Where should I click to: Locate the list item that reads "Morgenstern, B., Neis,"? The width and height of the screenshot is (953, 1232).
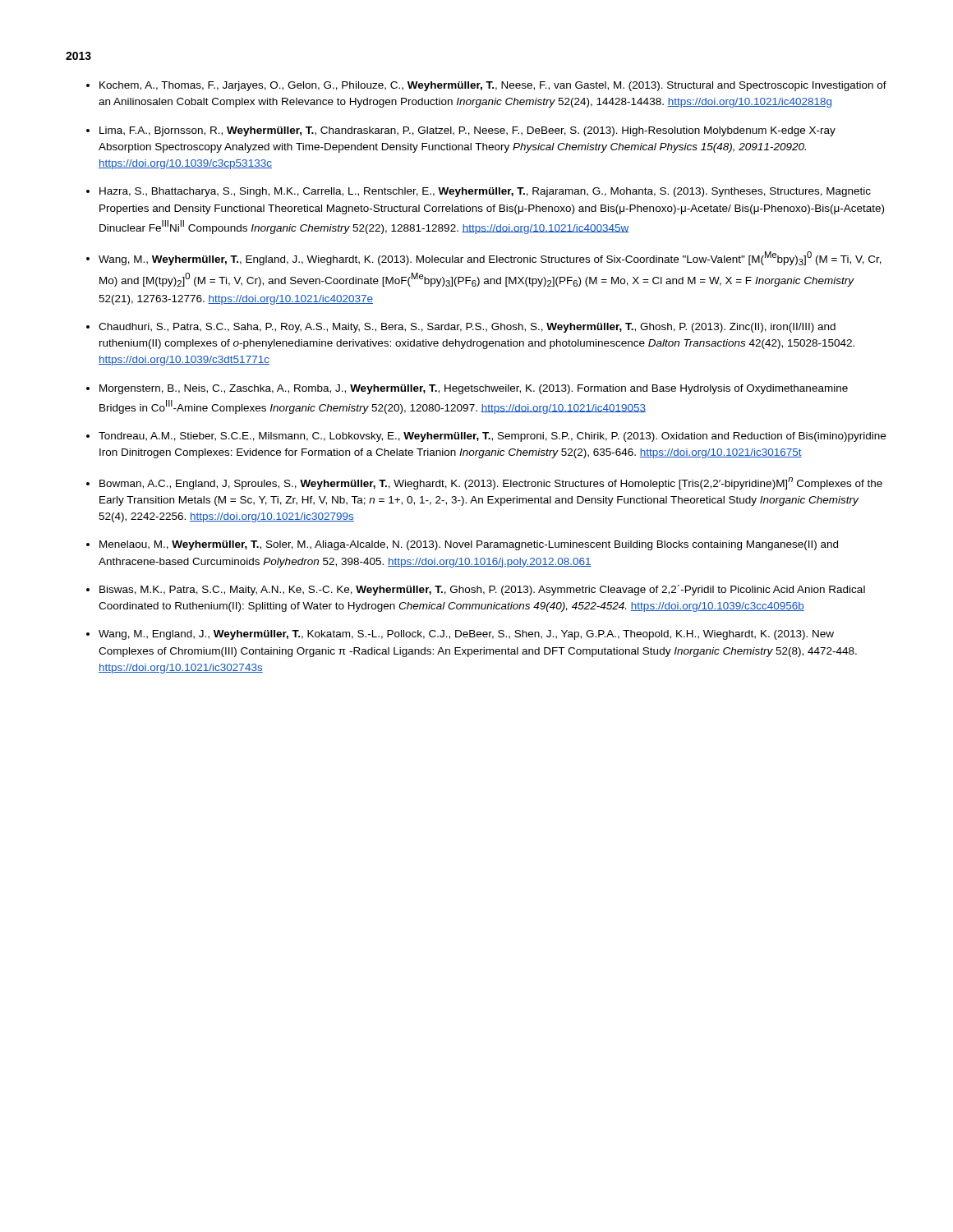pos(473,398)
